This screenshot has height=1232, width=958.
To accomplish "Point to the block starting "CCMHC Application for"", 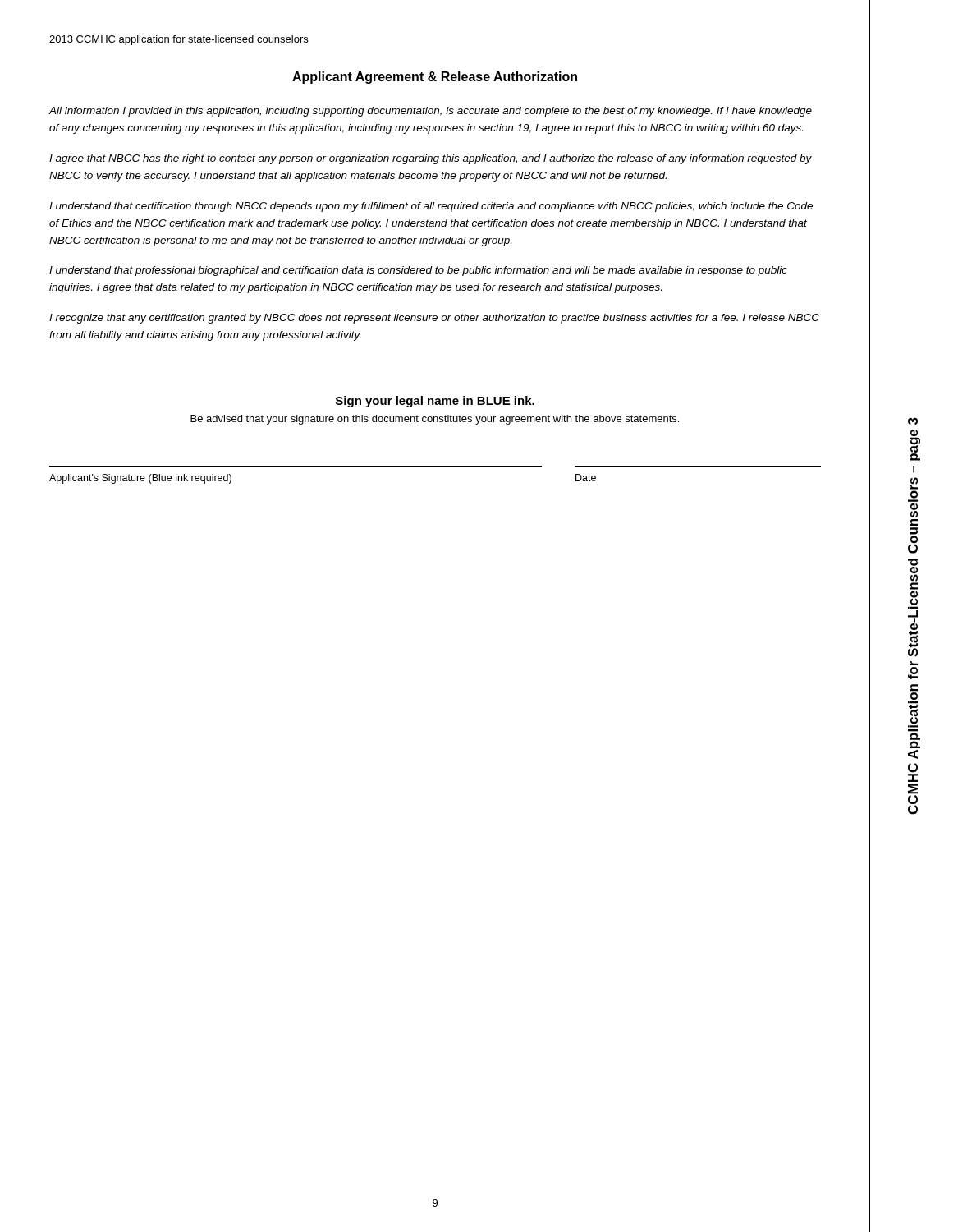I will [x=914, y=616].
